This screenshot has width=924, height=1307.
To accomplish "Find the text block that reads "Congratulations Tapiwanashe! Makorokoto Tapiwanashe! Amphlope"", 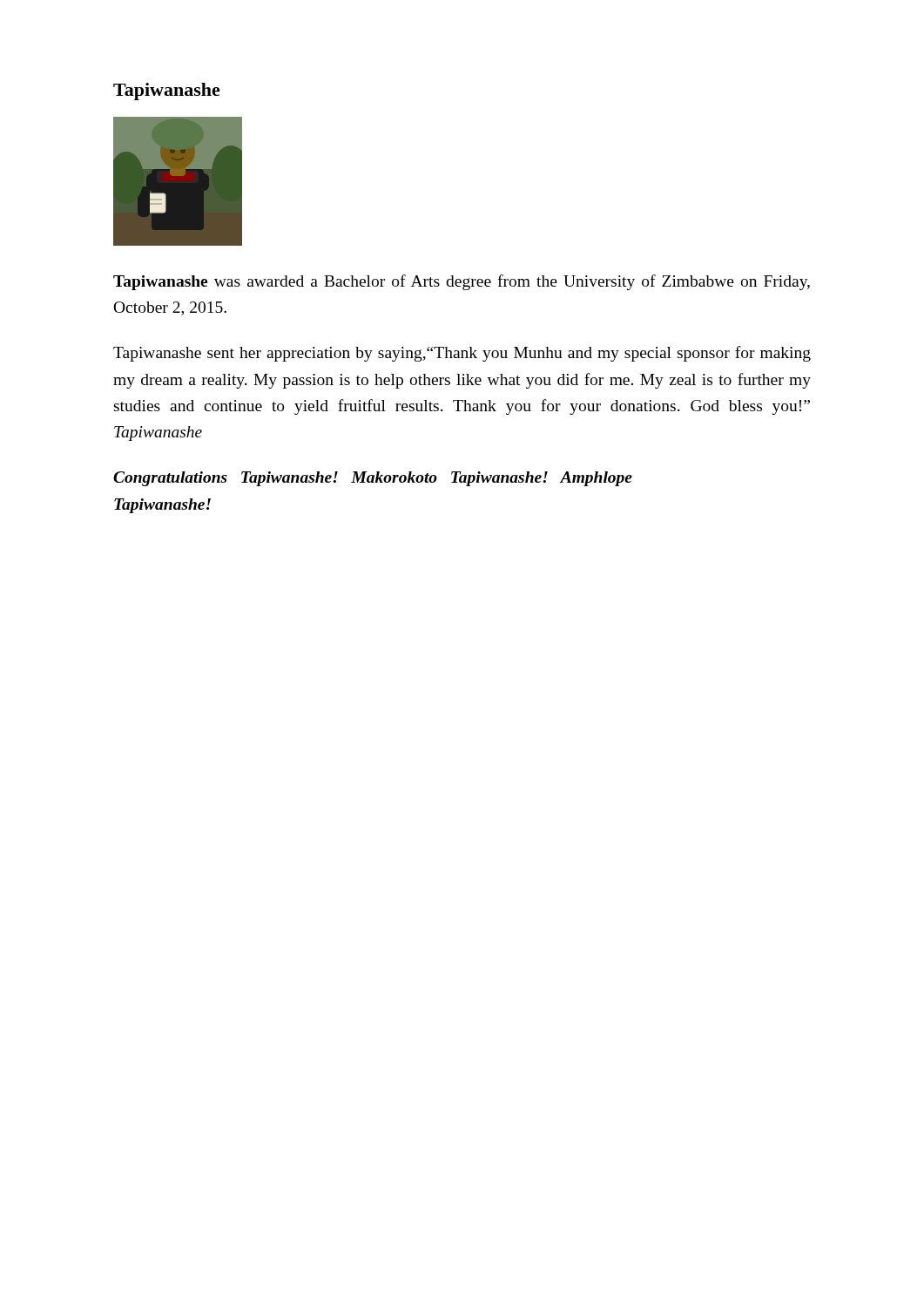I will pos(373,491).
